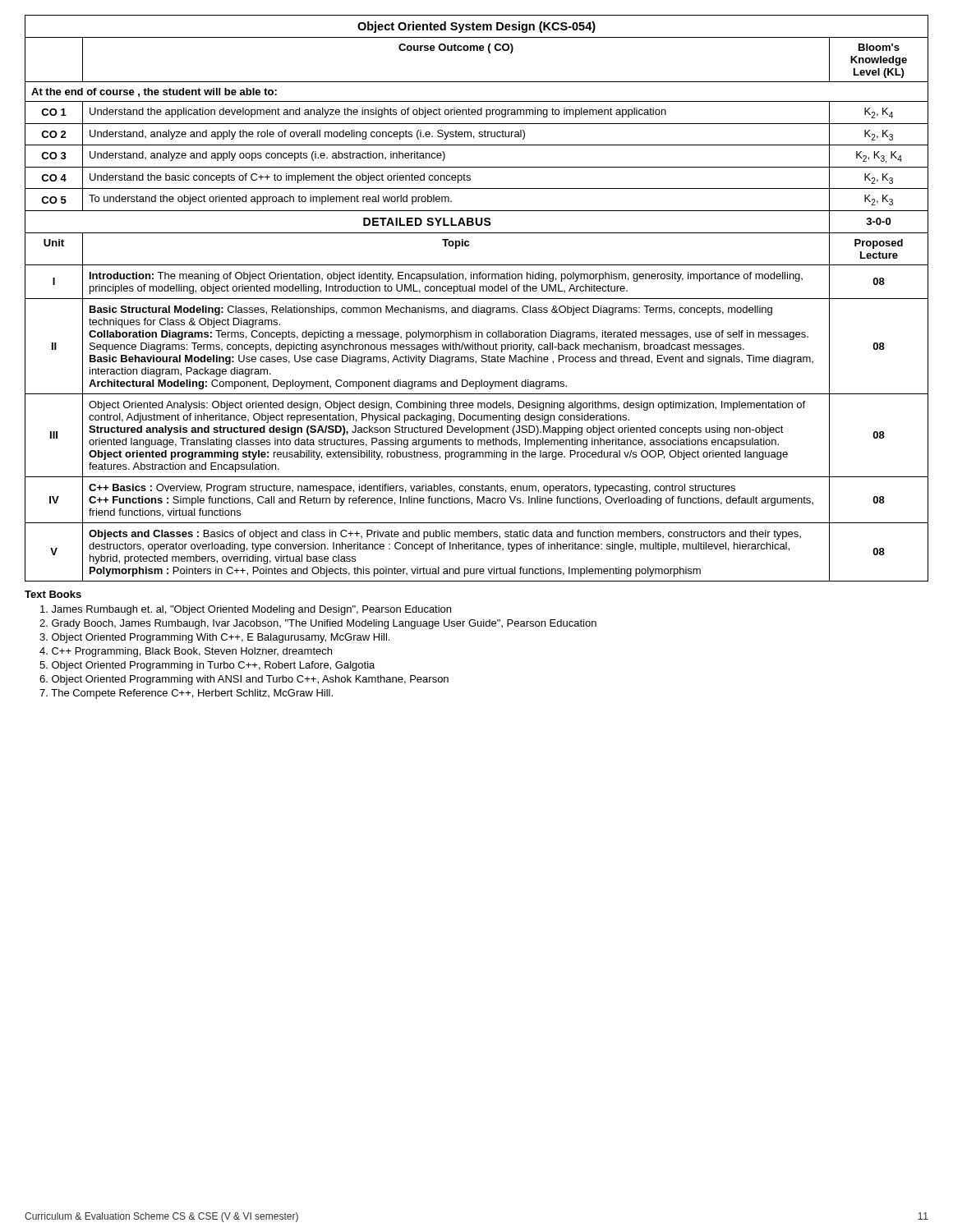
Task: Navigate to the block starting "James Rumbaugh et. al, "Object Oriented"
Action: (246, 609)
